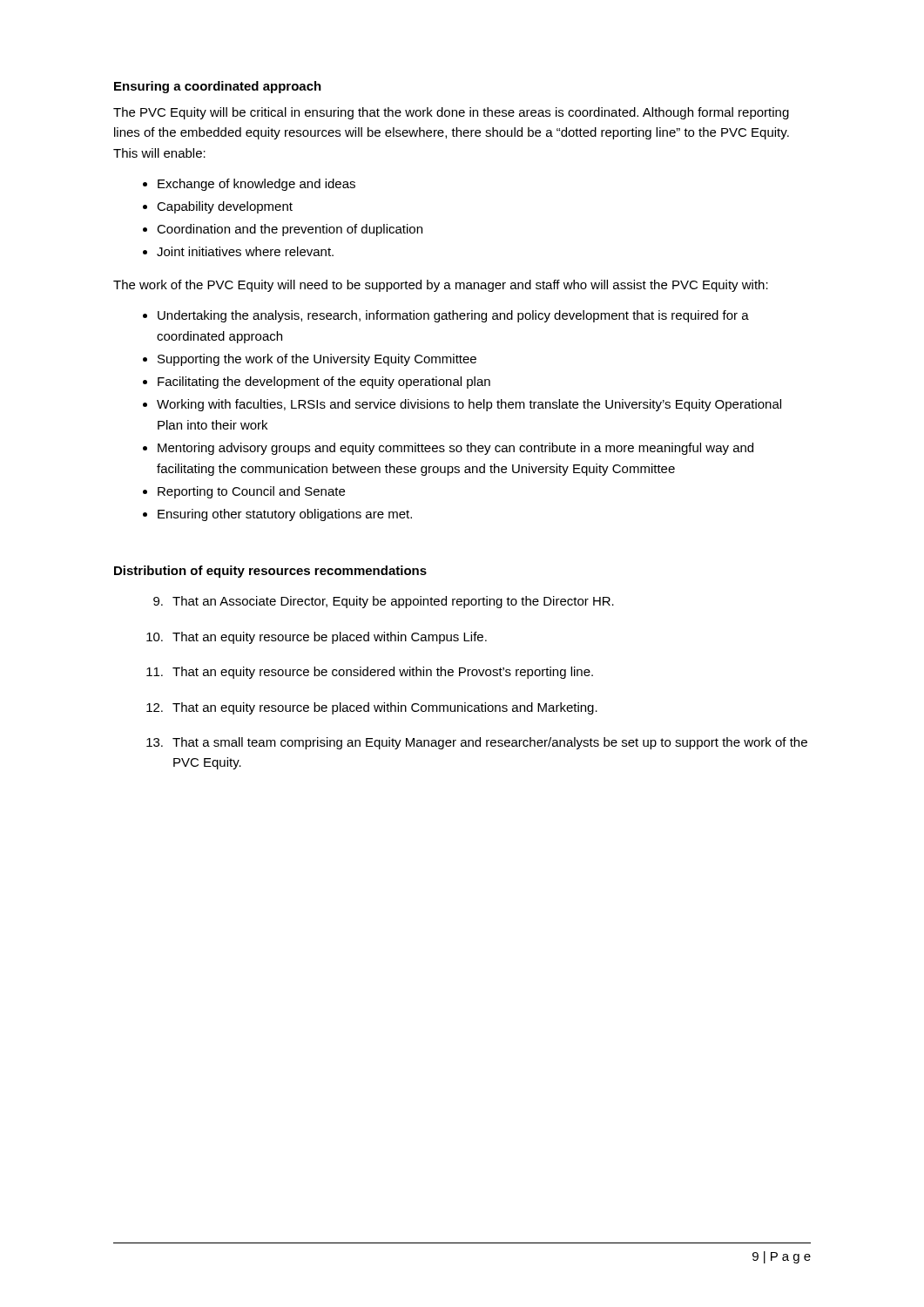Select the text starting "Ensuring a coordinated approach"

click(x=217, y=86)
